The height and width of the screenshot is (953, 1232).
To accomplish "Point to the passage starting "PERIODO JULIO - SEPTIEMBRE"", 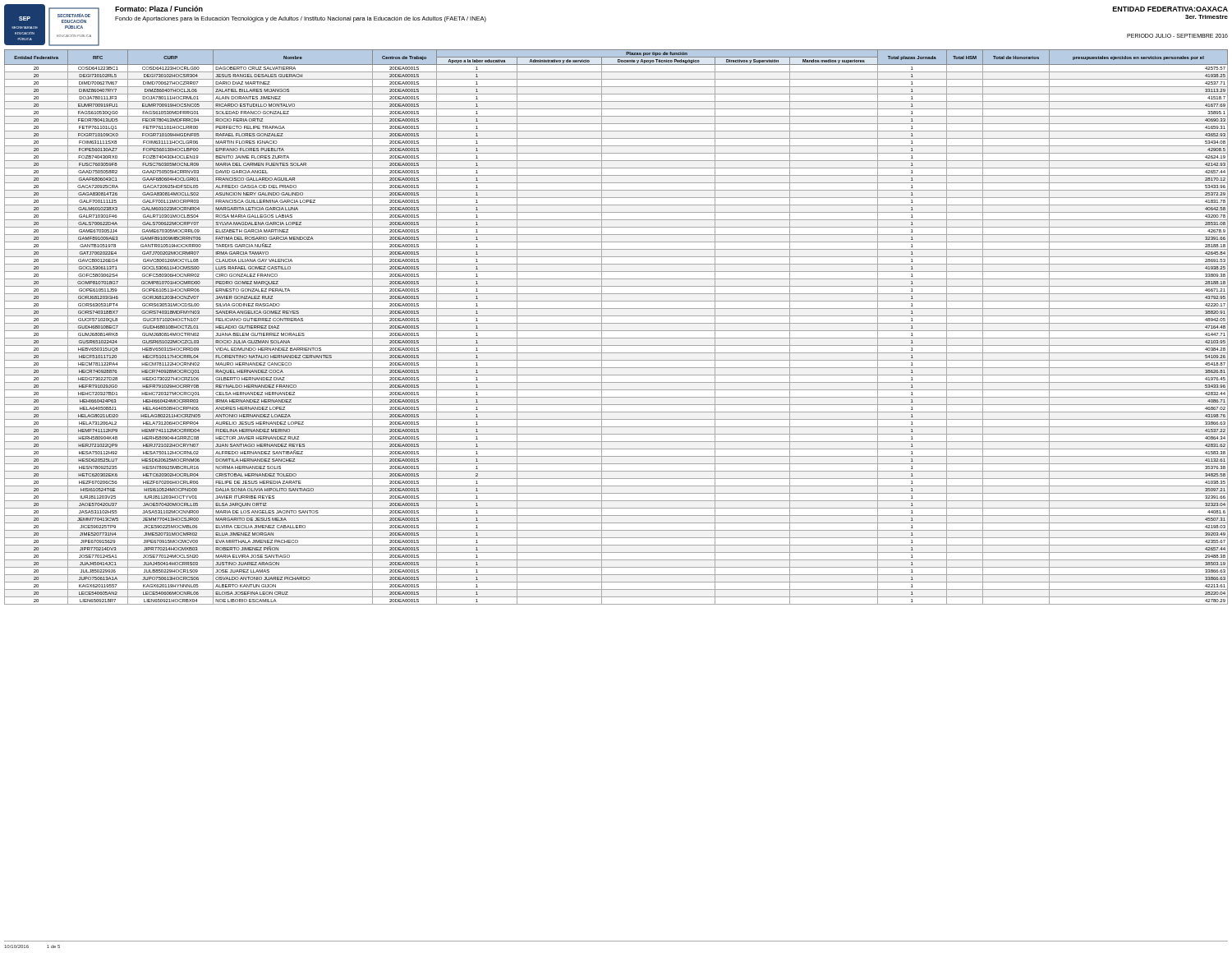I will (x=1177, y=36).
